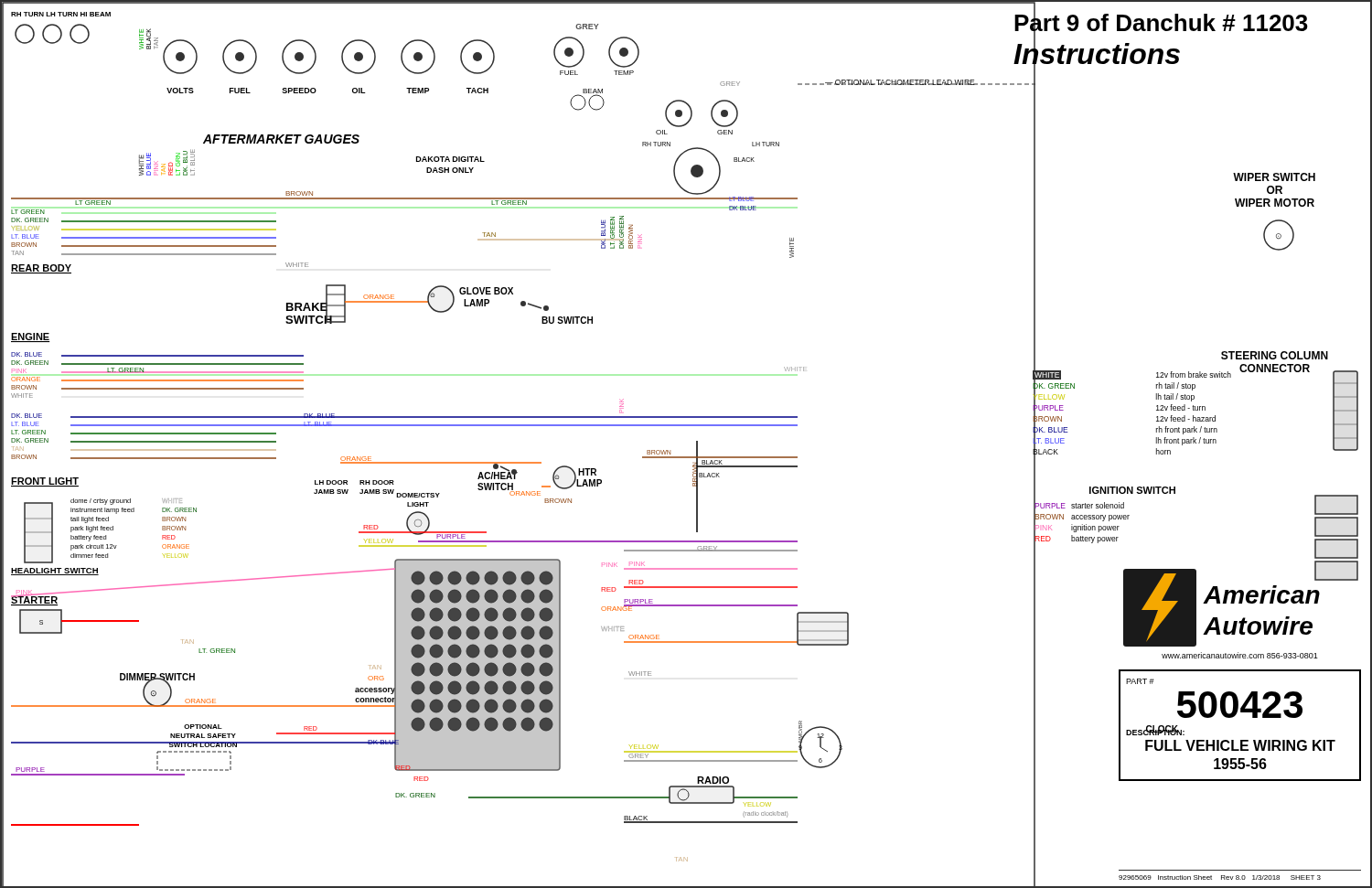Click where it says "WIPER SWITCHORWIPER MOTOR"
Screen dimensions: 888x1372
pos(1275,190)
